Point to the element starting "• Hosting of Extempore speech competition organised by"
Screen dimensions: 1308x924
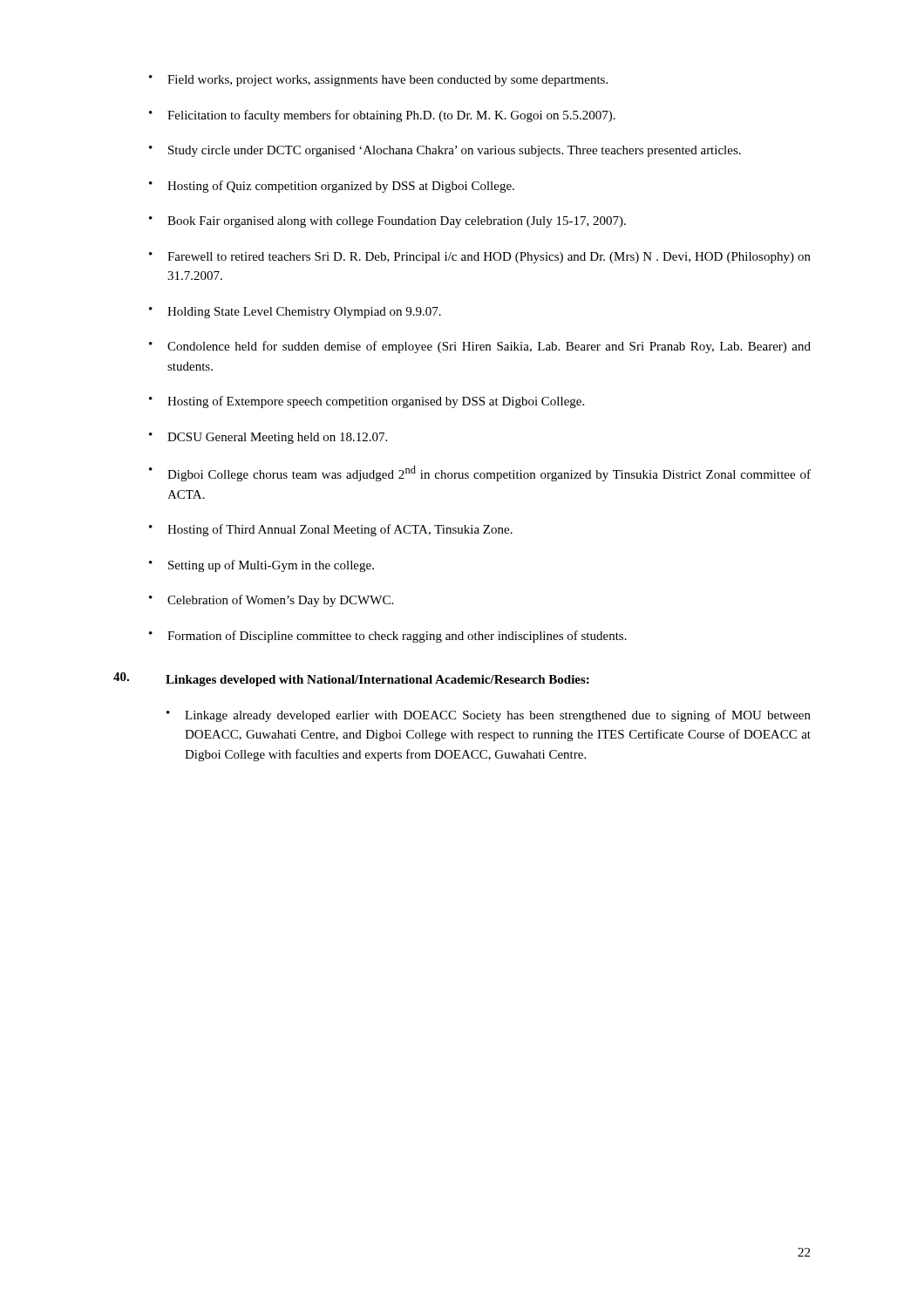(479, 401)
